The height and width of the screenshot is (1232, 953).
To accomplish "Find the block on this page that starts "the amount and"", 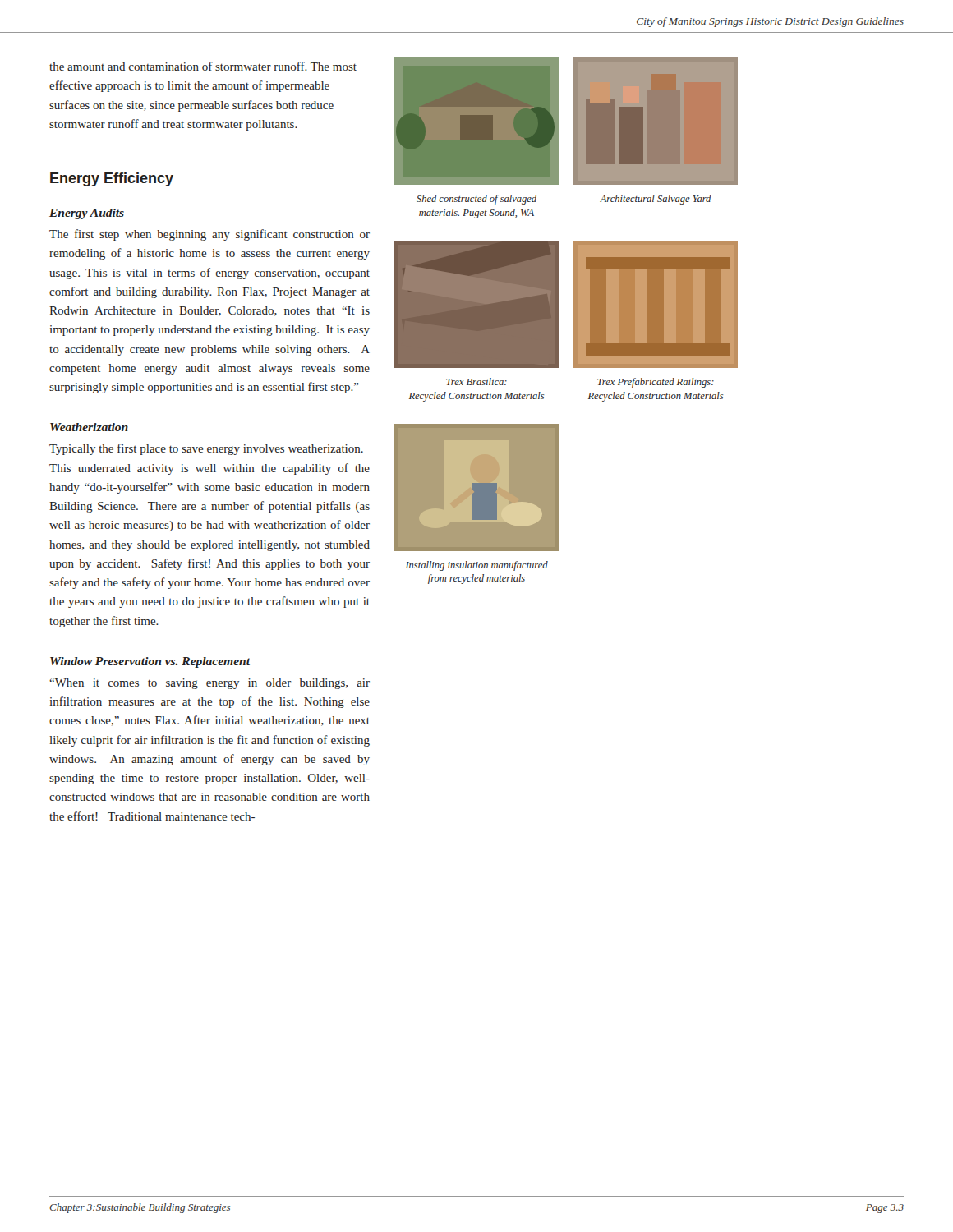I will 203,95.
